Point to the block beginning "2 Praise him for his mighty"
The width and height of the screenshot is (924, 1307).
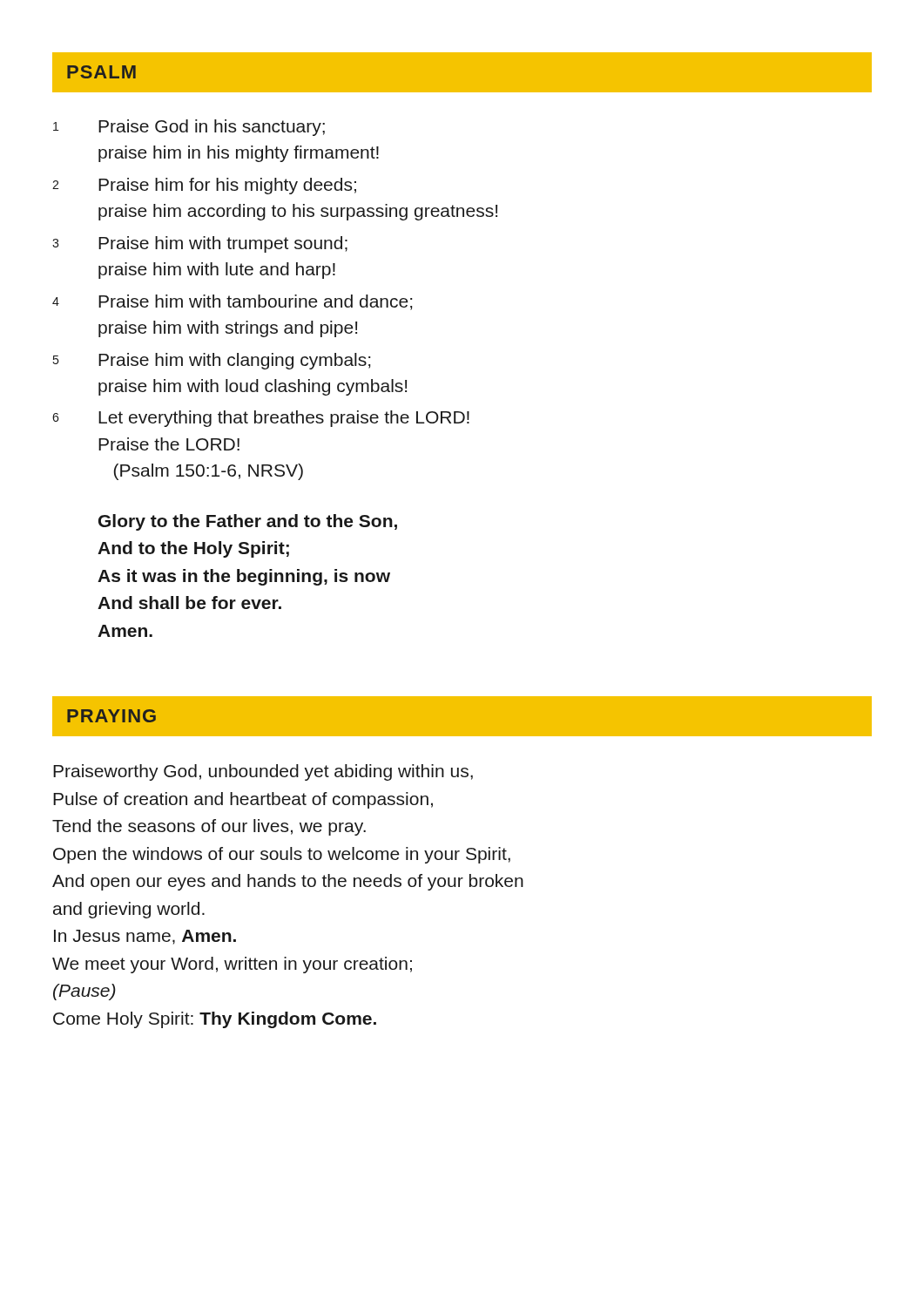276,198
